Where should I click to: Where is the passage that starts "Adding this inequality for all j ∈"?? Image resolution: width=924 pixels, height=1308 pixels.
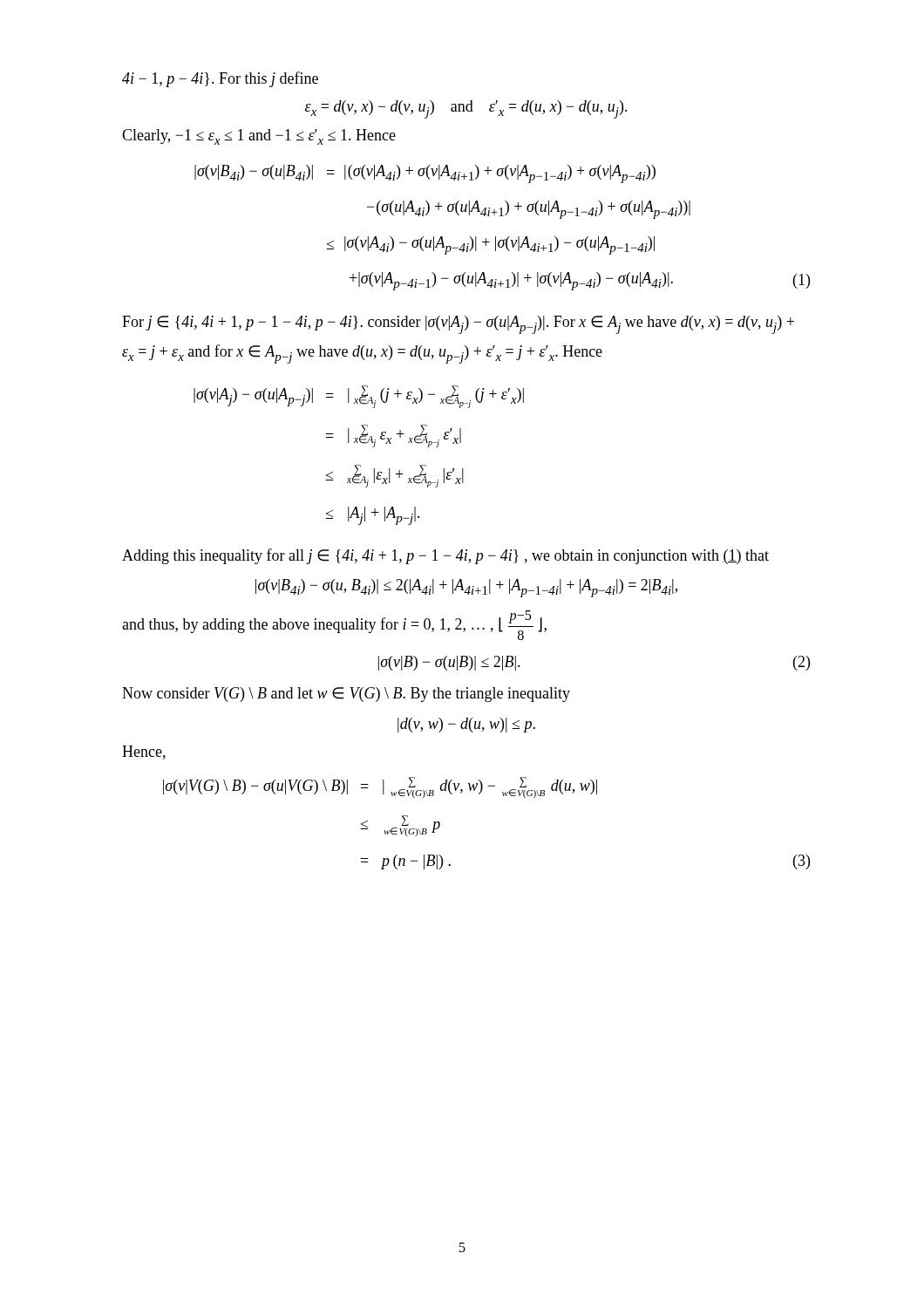tap(445, 555)
